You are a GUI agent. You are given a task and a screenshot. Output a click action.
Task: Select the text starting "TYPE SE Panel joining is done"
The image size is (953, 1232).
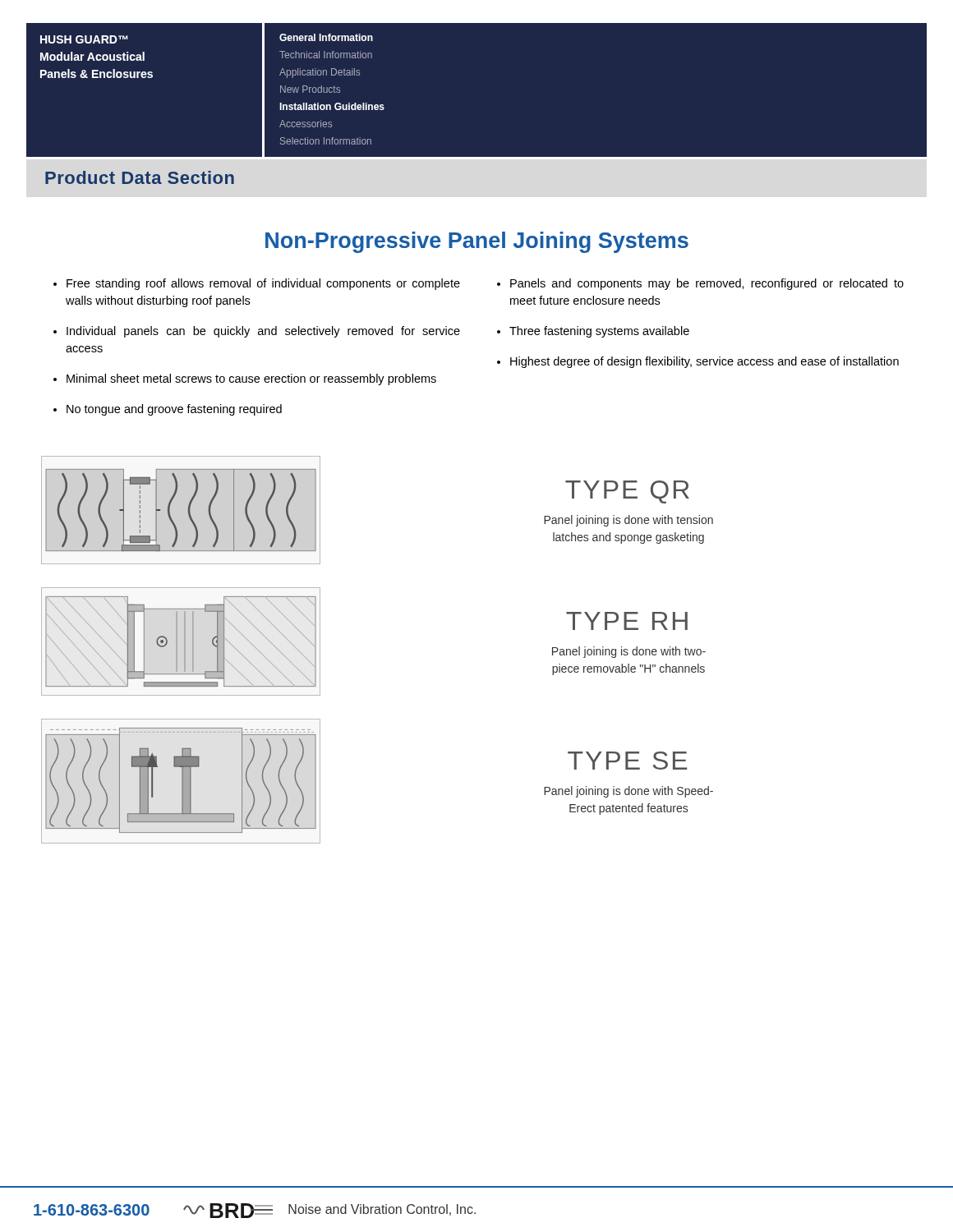coord(629,781)
